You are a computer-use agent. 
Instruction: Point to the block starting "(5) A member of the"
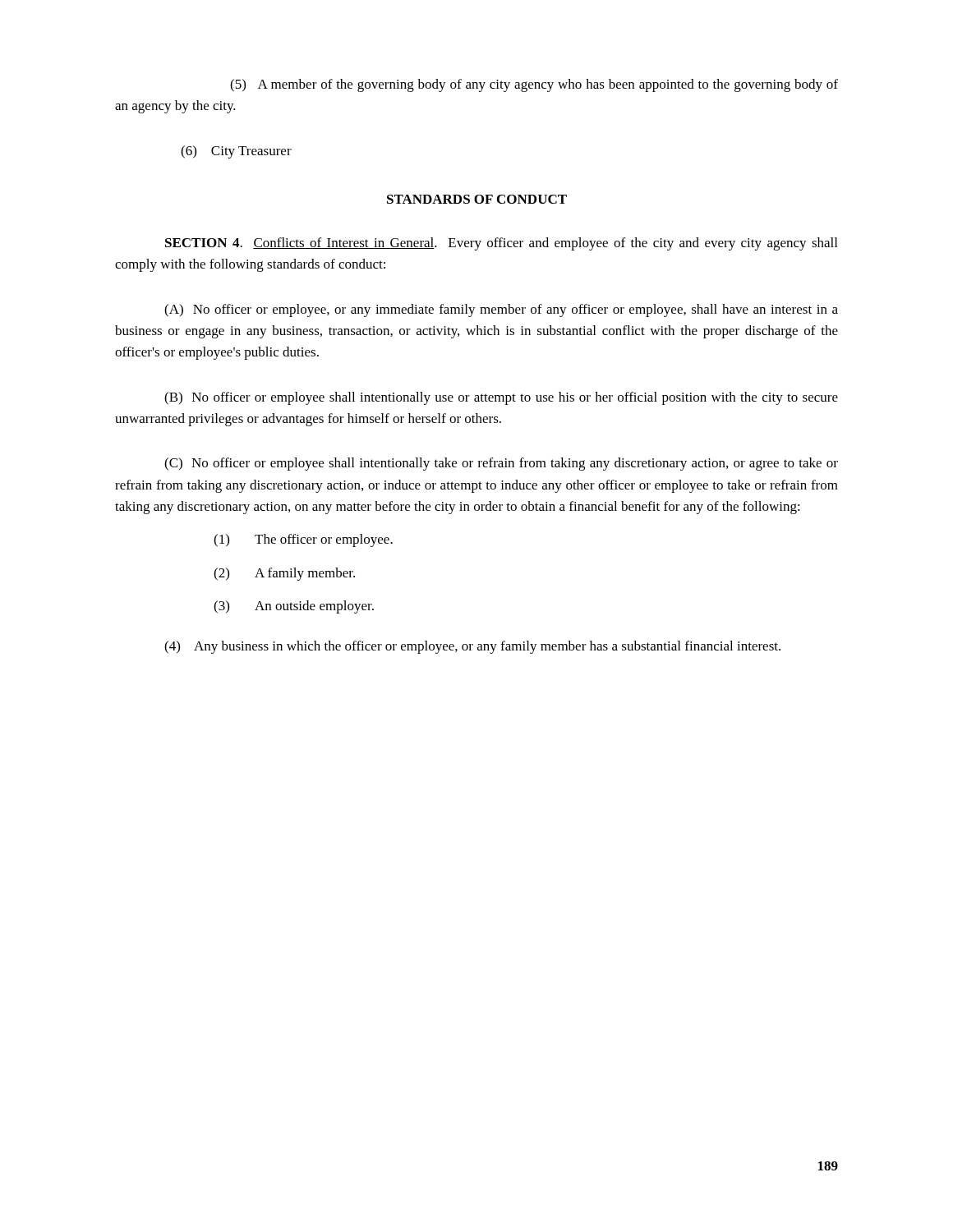coord(476,96)
